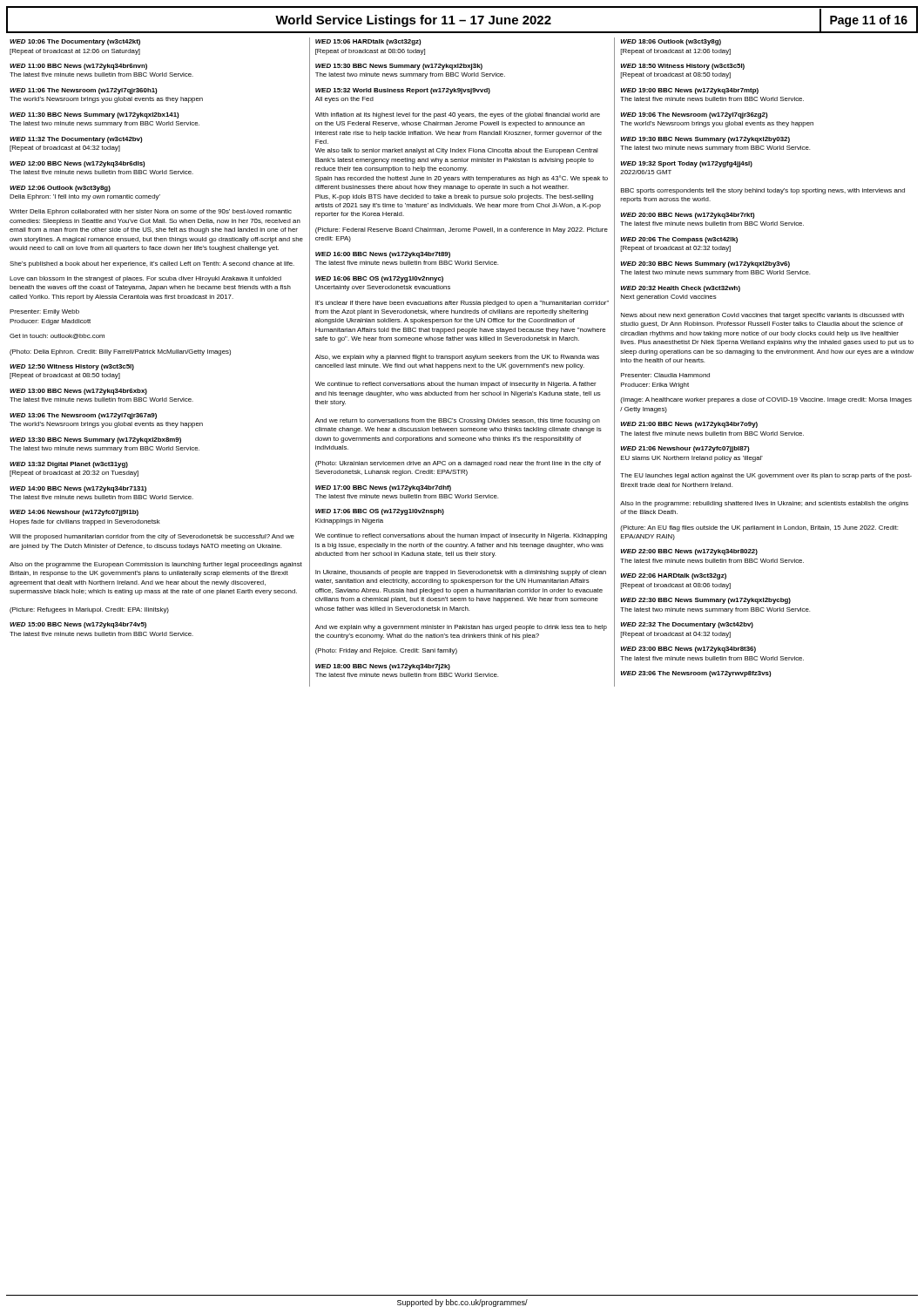The height and width of the screenshot is (1307, 924).
Task: Click on the region starting "Get in touch: outlook@bbc.com"
Action: 57,336
